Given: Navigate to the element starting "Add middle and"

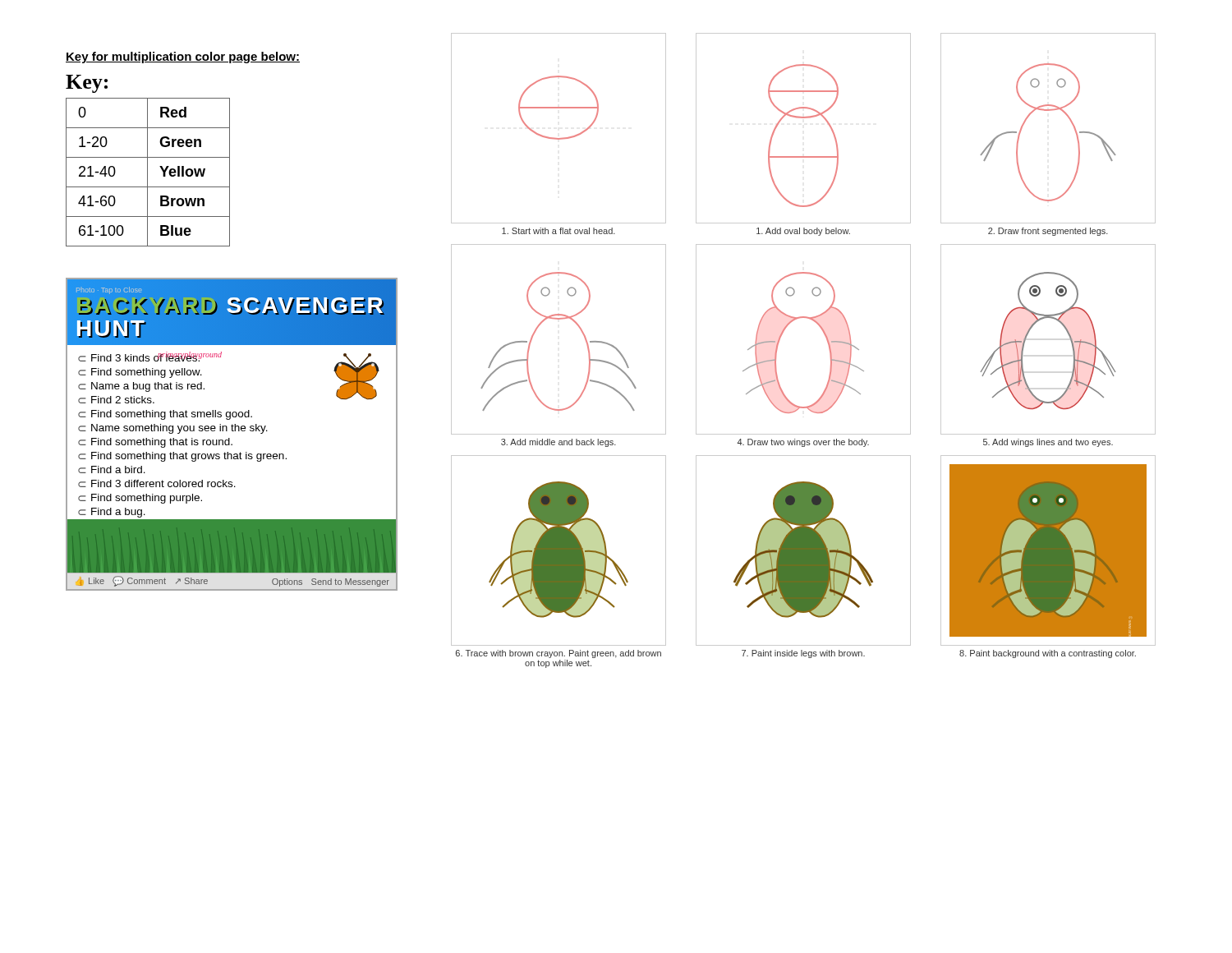Looking at the screenshot, I should tap(558, 442).
